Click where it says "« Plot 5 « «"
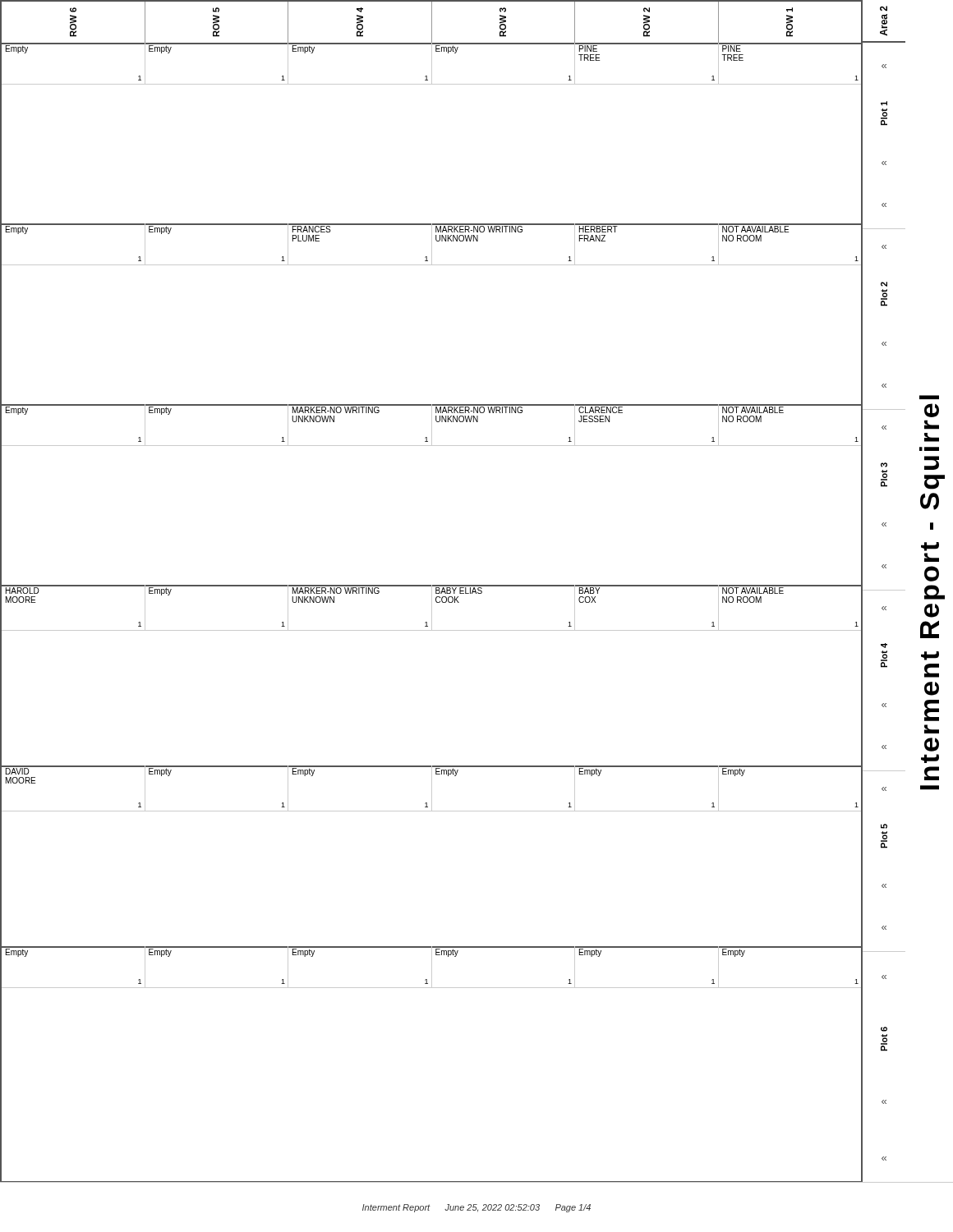 [884, 857]
